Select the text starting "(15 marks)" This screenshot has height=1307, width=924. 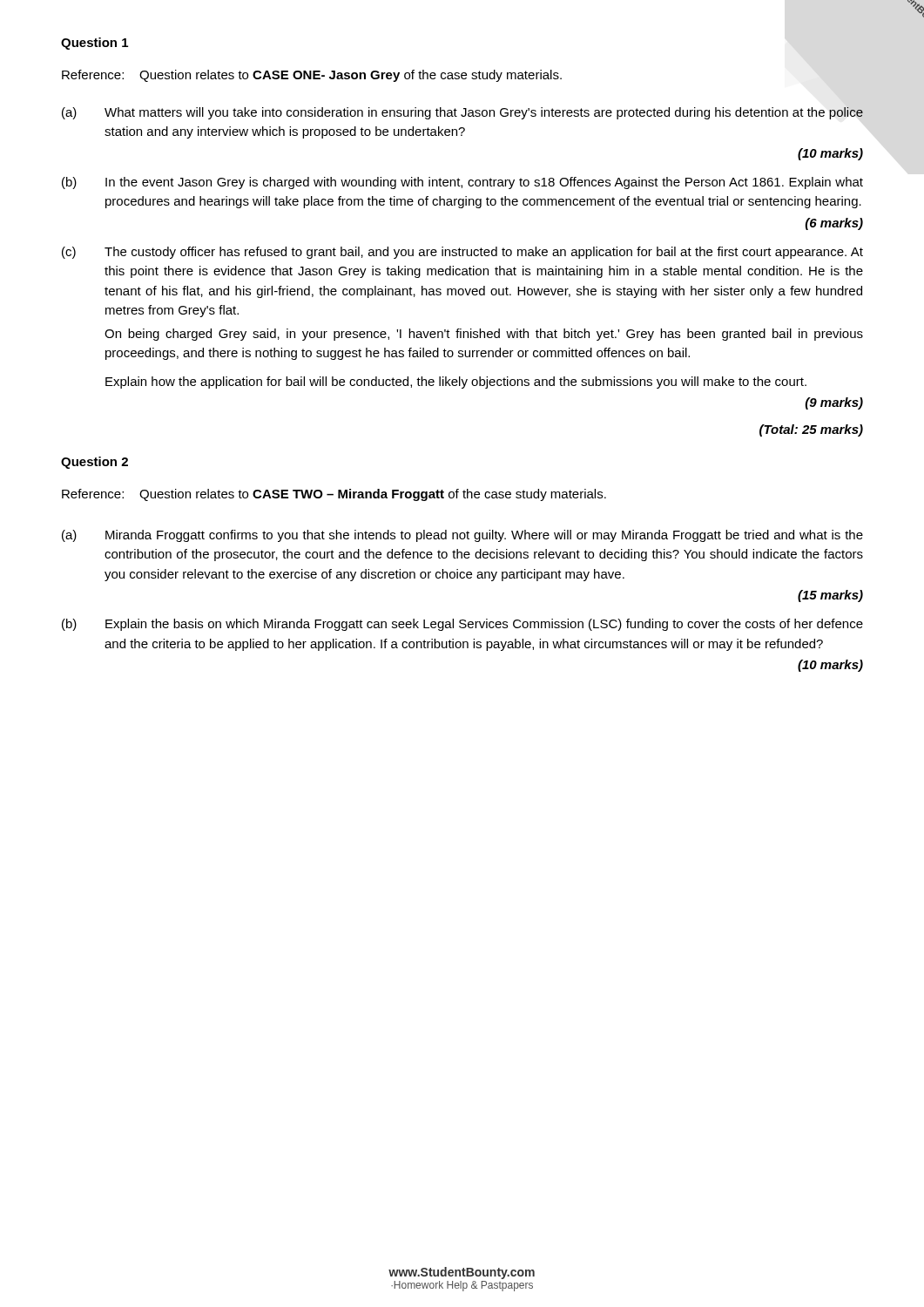click(830, 595)
